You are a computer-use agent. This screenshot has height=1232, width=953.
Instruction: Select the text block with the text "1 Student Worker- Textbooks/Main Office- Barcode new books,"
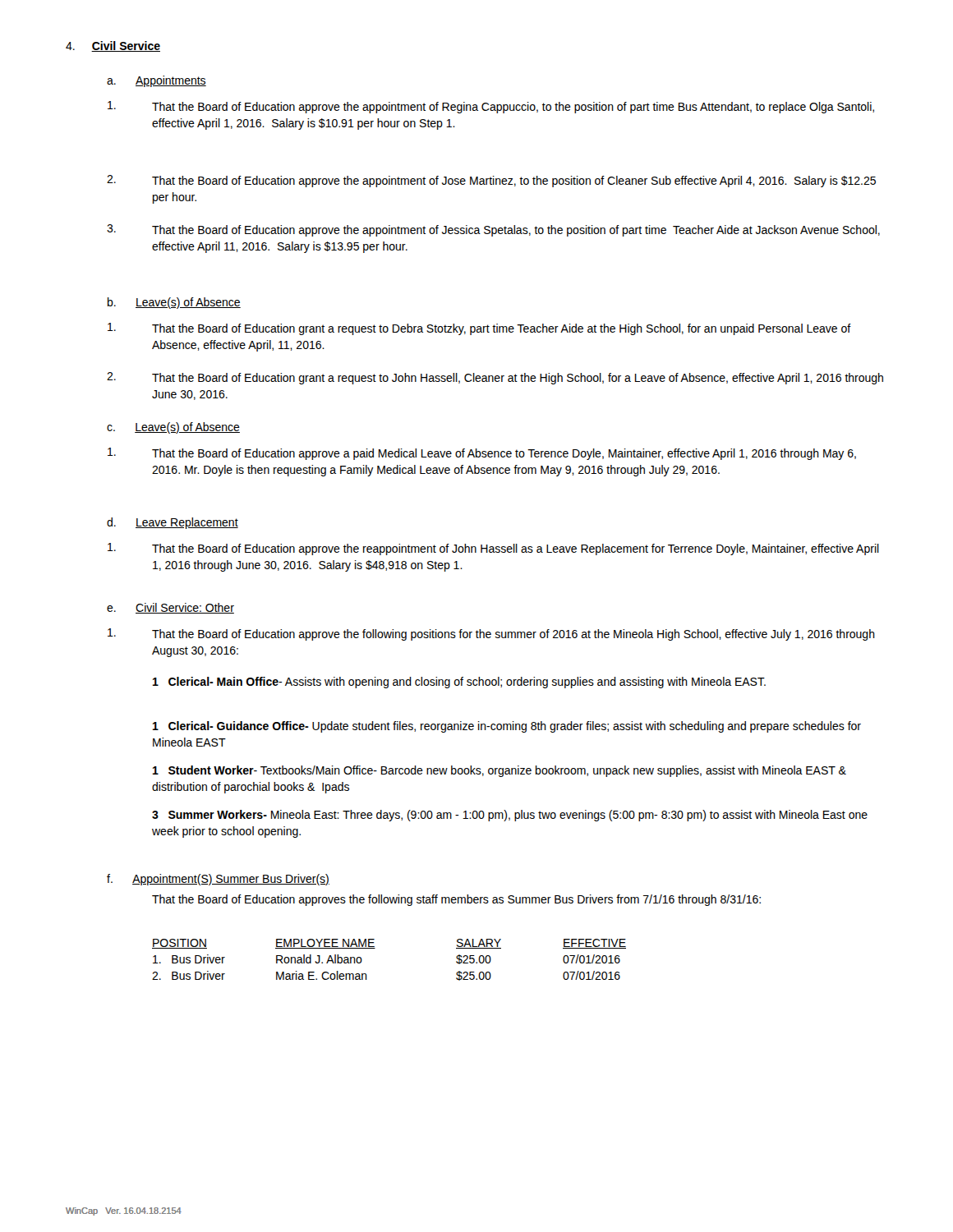click(499, 779)
